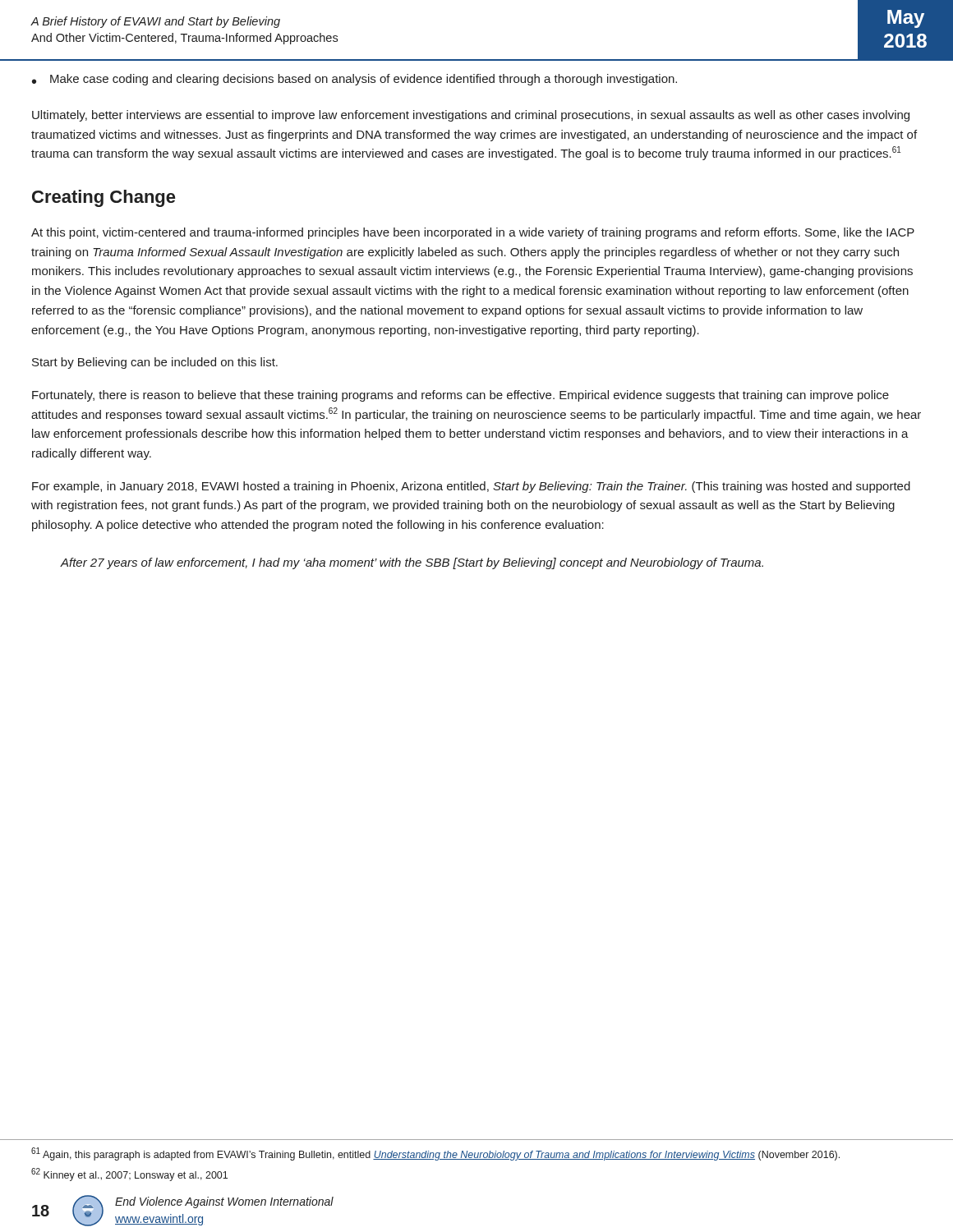Viewport: 953px width, 1232px height.
Task: Find the passage starting "62 Kinney et al., 2007; Lonsway et"
Action: click(130, 1174)
